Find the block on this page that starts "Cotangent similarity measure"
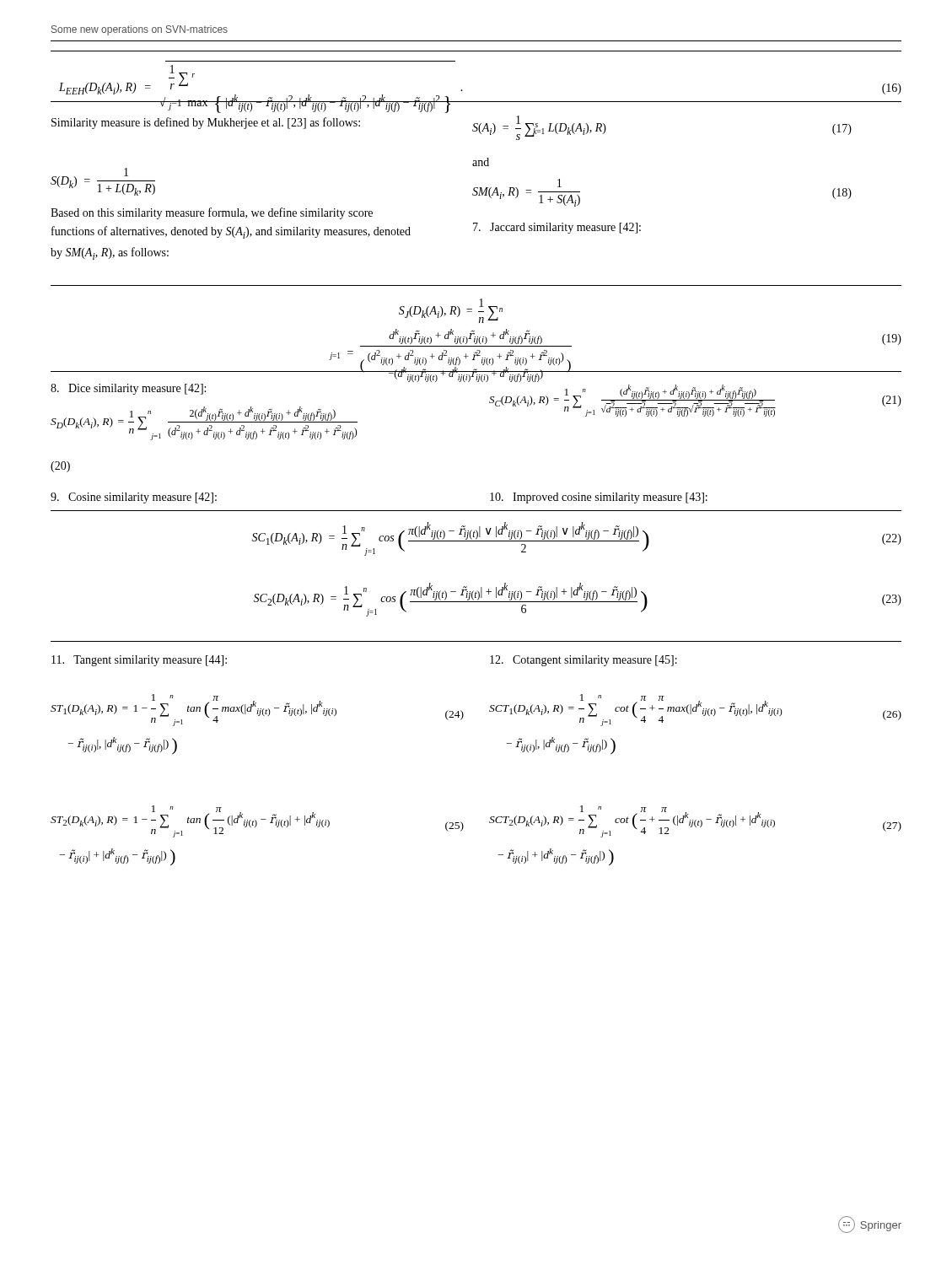The height and width of the screenshot is (1265, 952). (583, 660)
